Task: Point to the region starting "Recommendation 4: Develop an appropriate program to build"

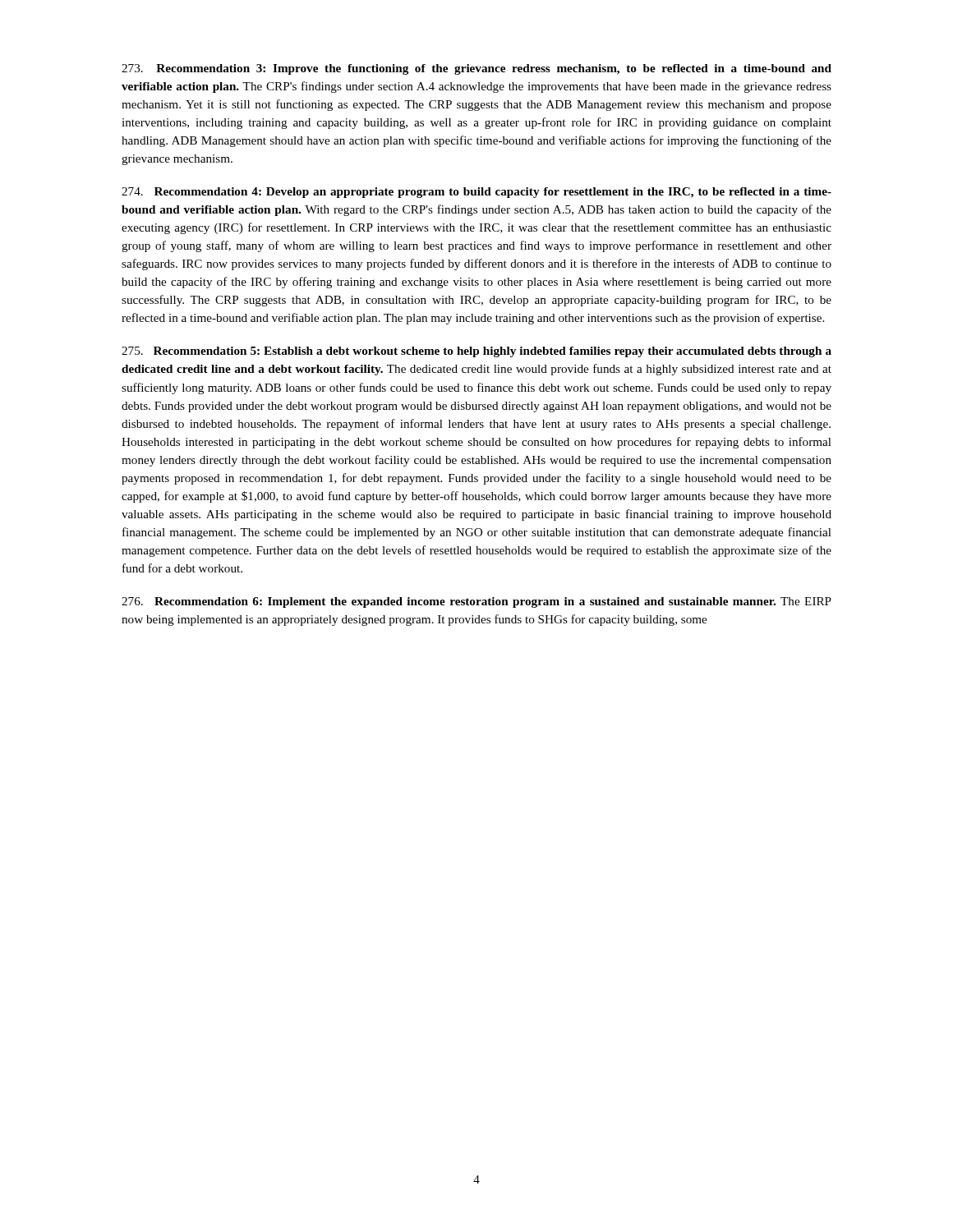Action: pyautogui.click(x=476, y=254)
